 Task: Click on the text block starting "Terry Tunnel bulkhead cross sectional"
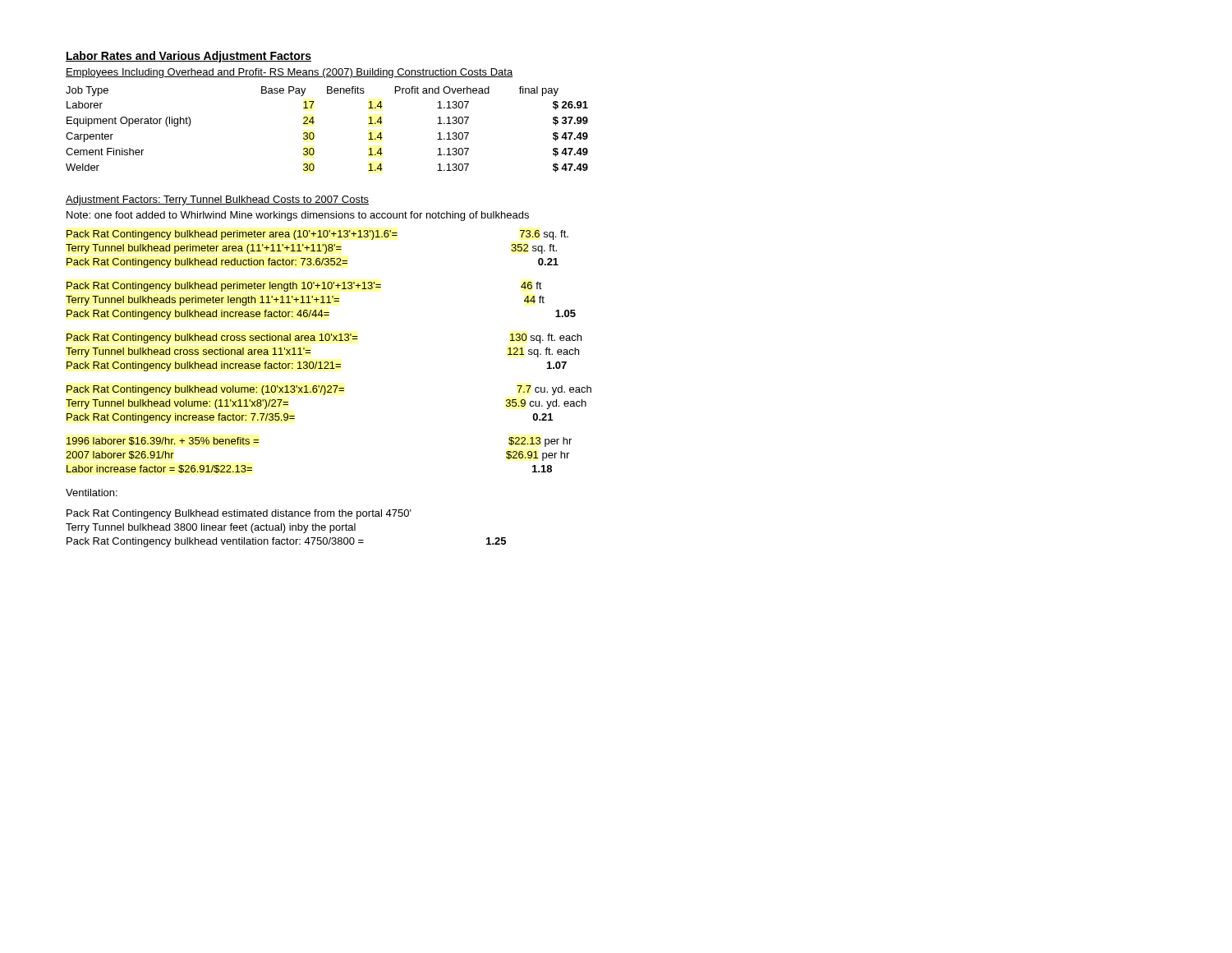tap(323, 351)
